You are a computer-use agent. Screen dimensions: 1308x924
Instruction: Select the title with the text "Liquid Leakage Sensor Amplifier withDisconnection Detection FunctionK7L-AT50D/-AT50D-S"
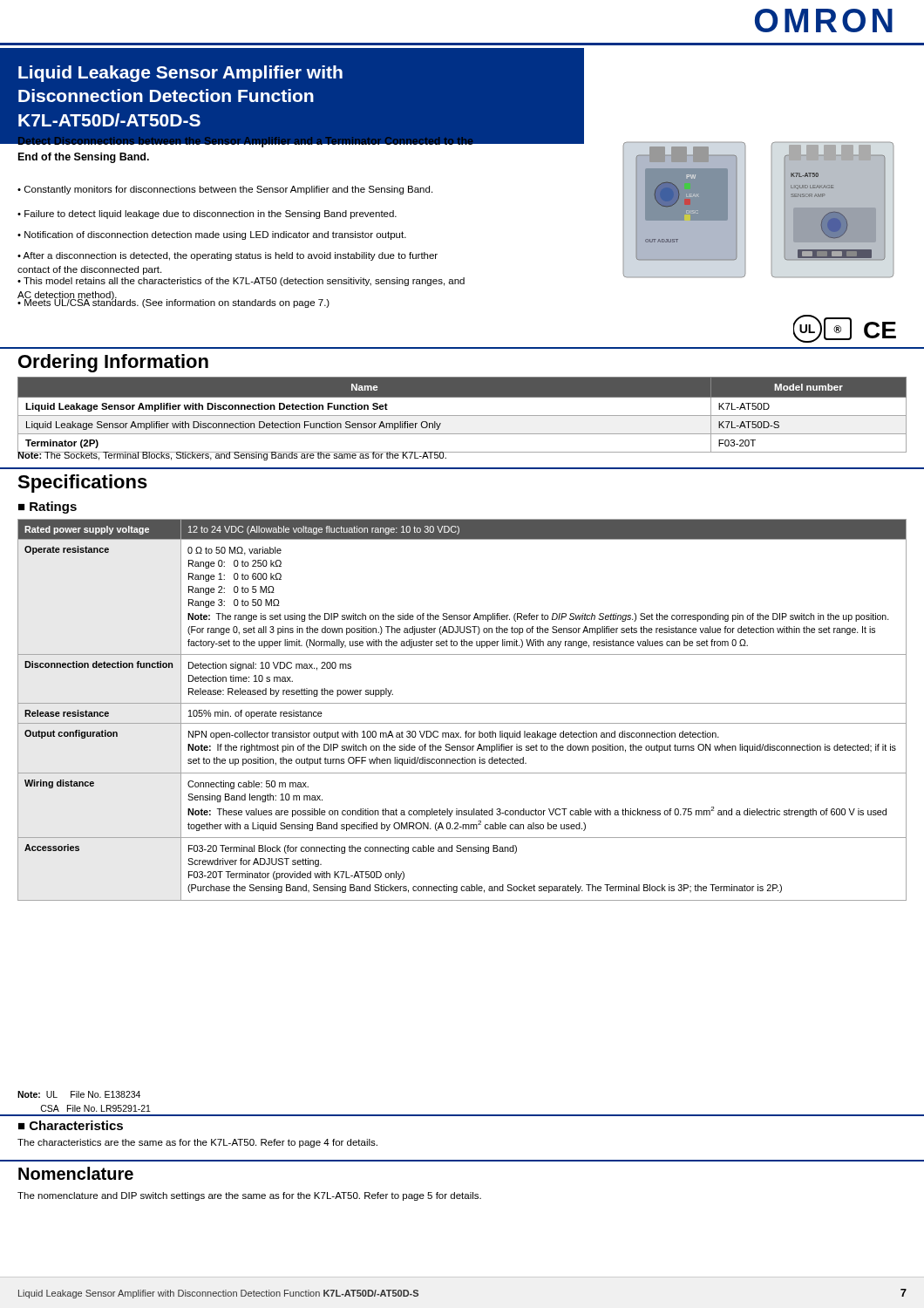(292, 96)
